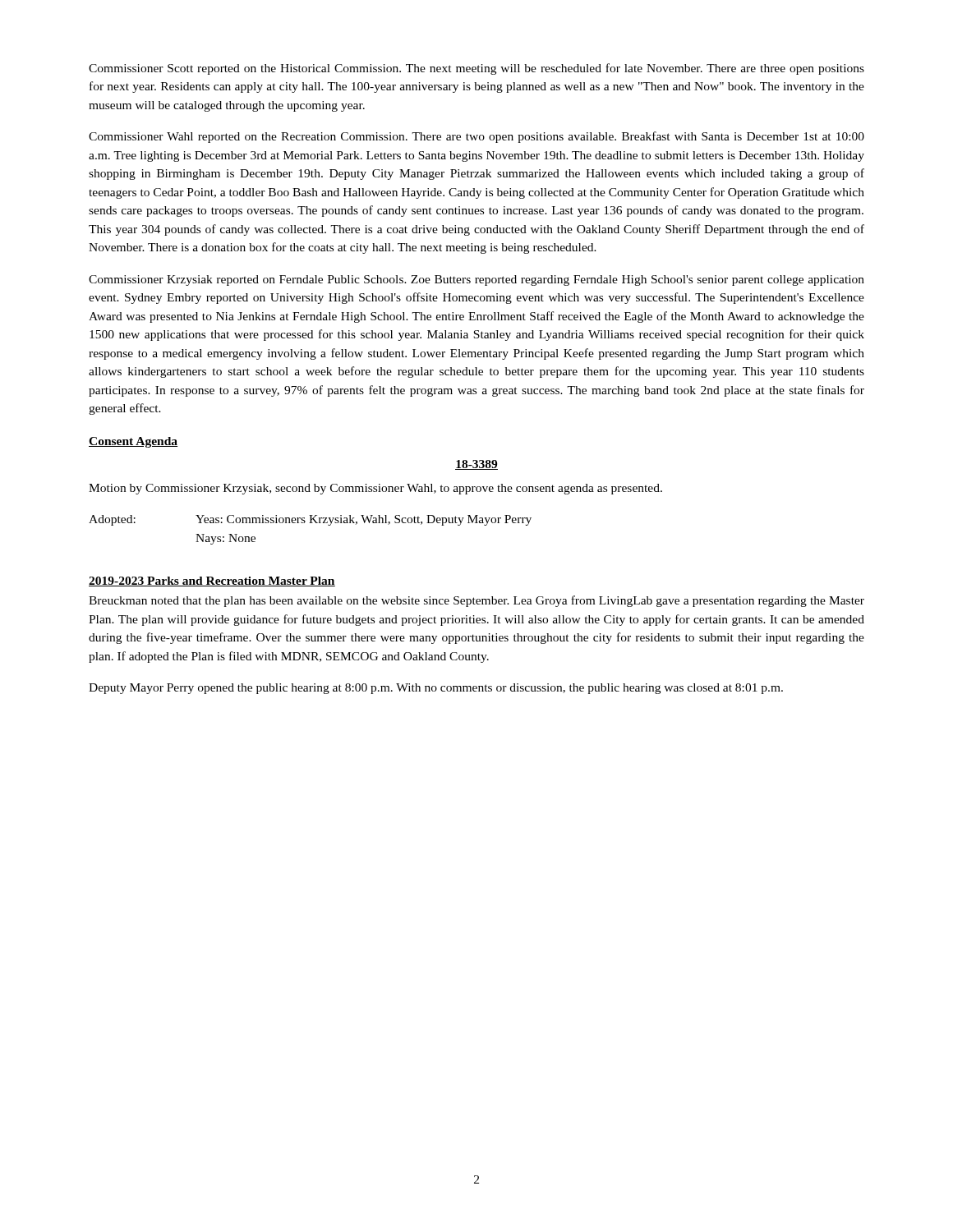
Task: Navigate to the block starting "Breuckman noted that the"
Action: coord(476,629)
